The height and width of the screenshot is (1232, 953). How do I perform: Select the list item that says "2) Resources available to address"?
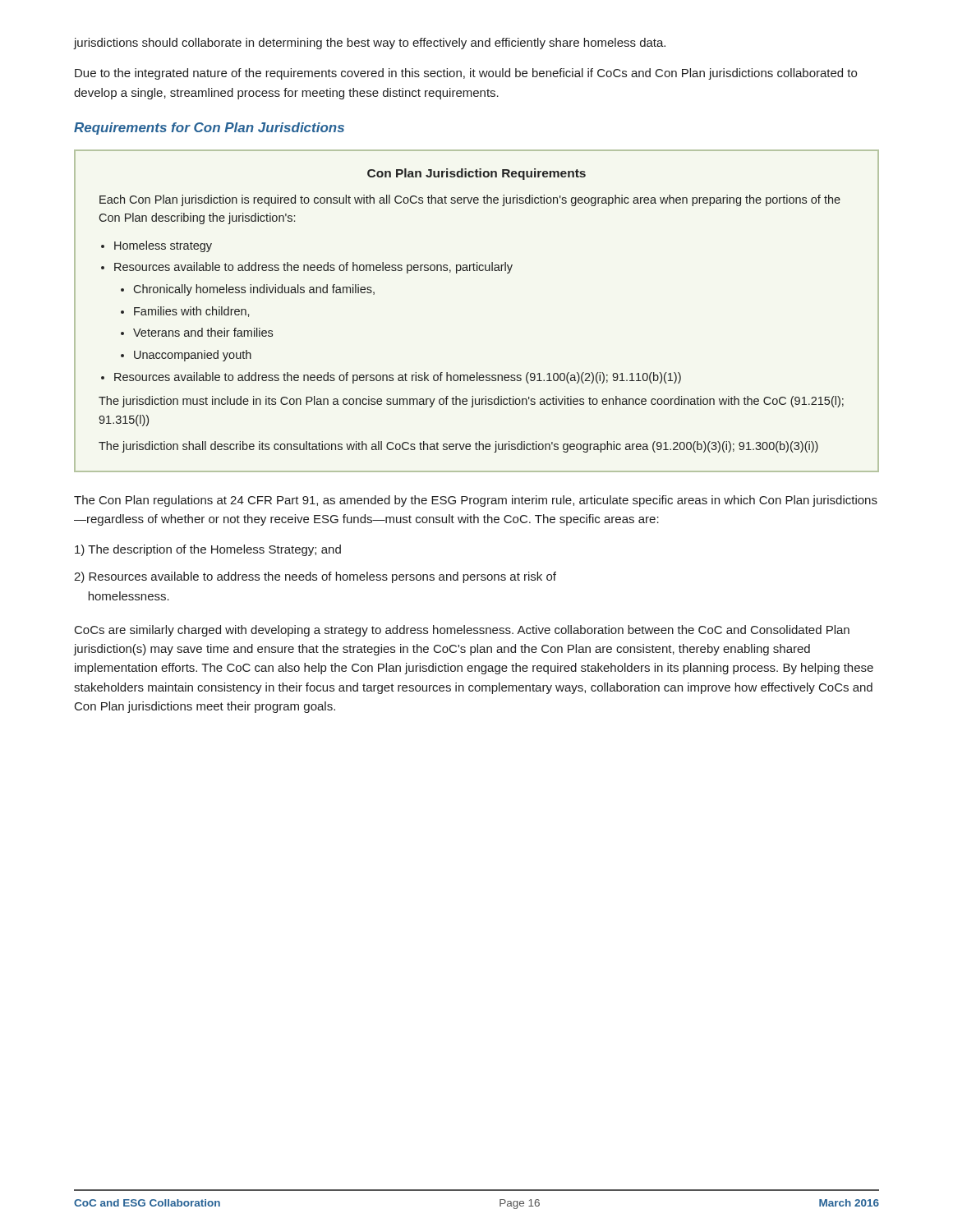point(315,586)
